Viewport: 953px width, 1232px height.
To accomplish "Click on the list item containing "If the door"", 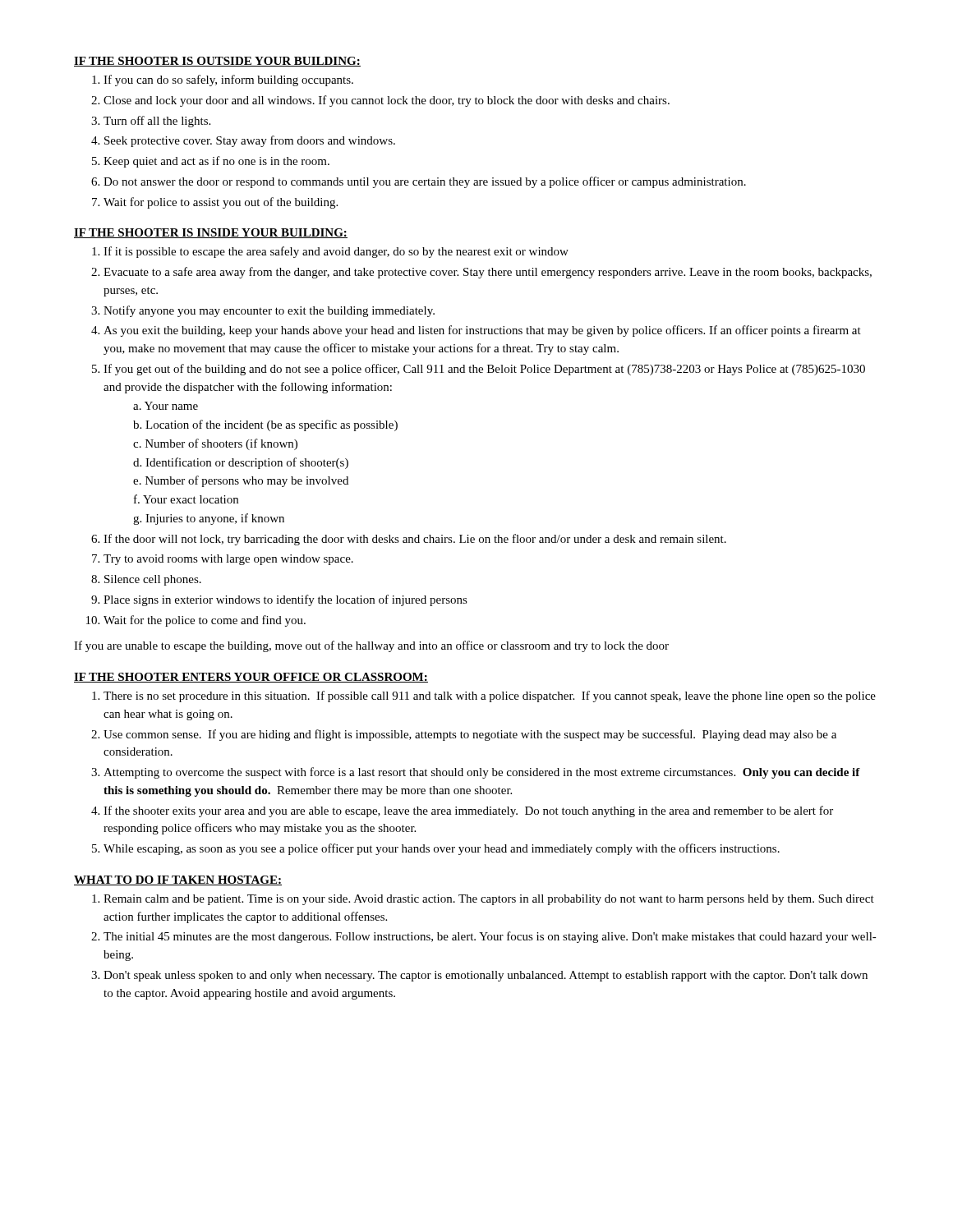I will [x=491, y=539].
